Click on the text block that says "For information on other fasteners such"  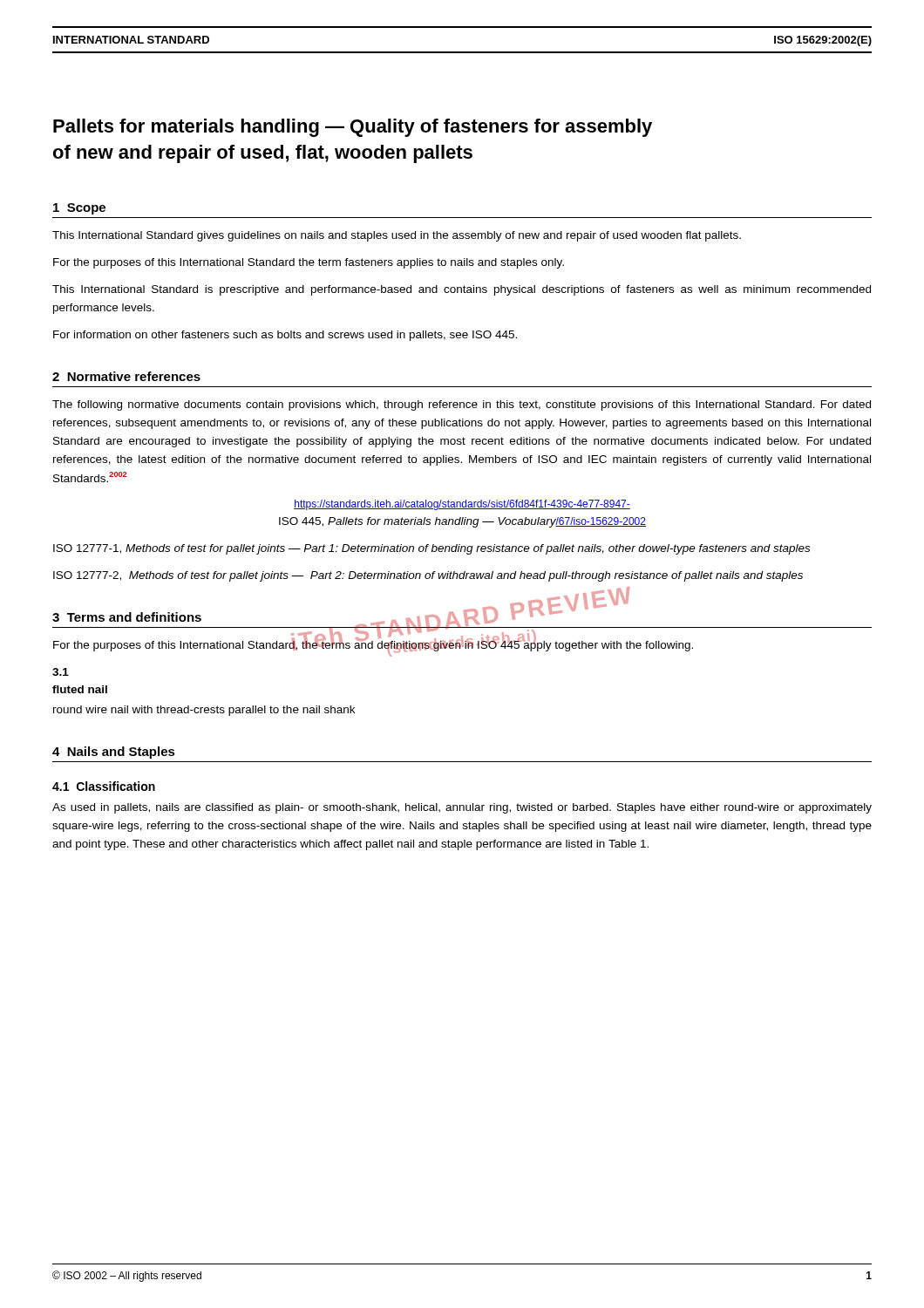[285, 334]
